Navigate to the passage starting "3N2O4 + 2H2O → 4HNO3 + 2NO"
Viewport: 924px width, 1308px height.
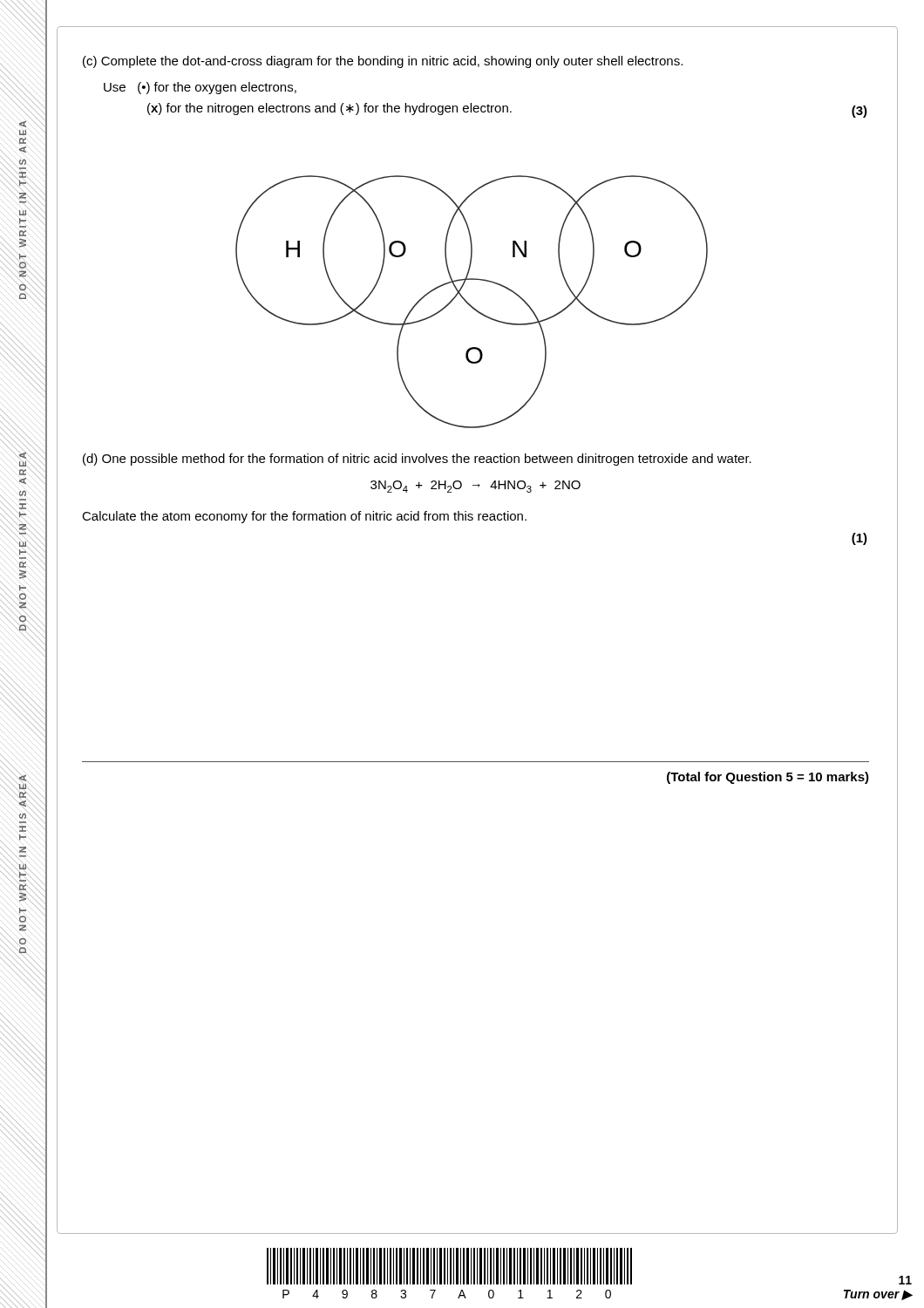pyautogui.click(x=475, y=486)
